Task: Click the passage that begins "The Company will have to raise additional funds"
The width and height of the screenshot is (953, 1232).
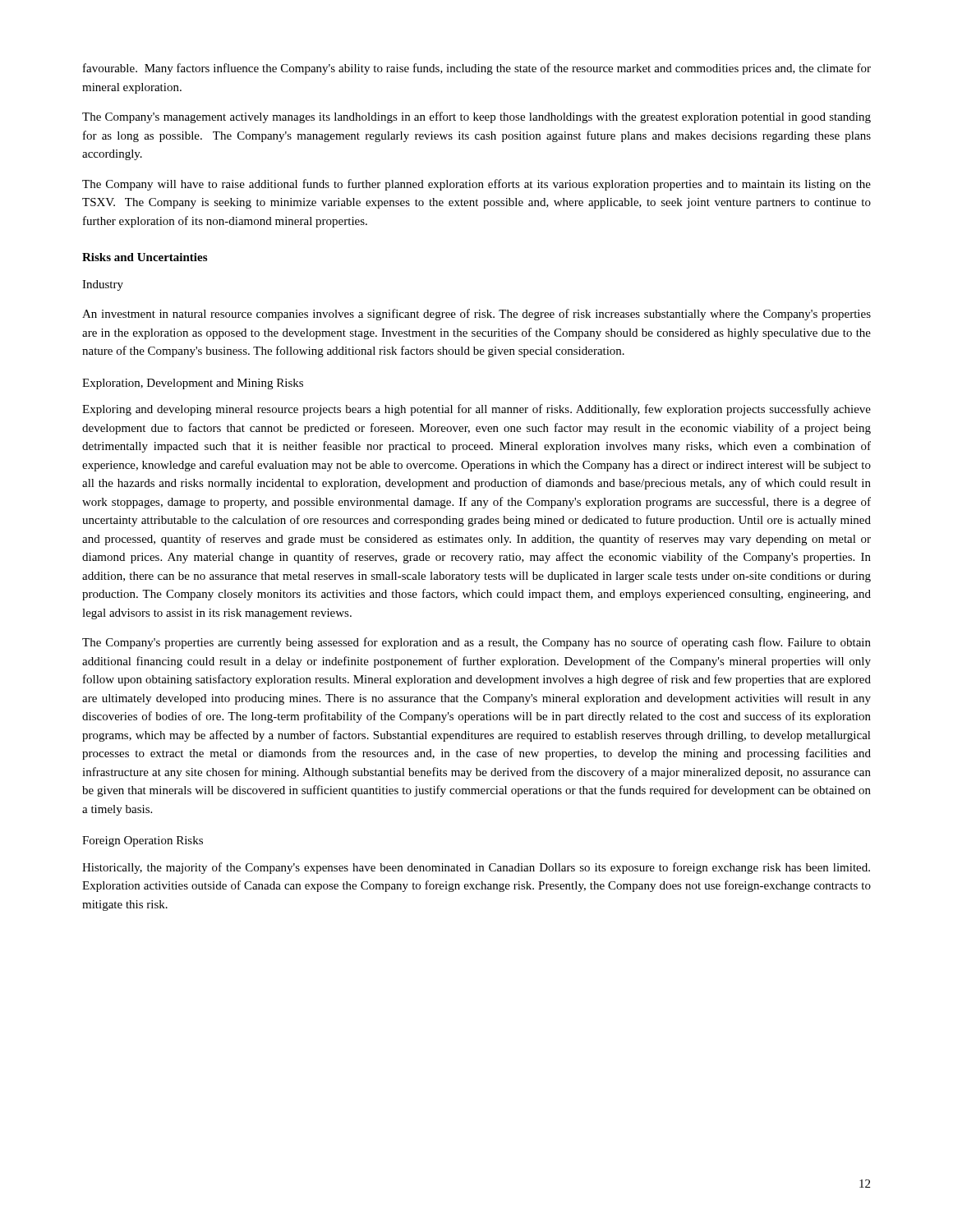Action: 476,202
